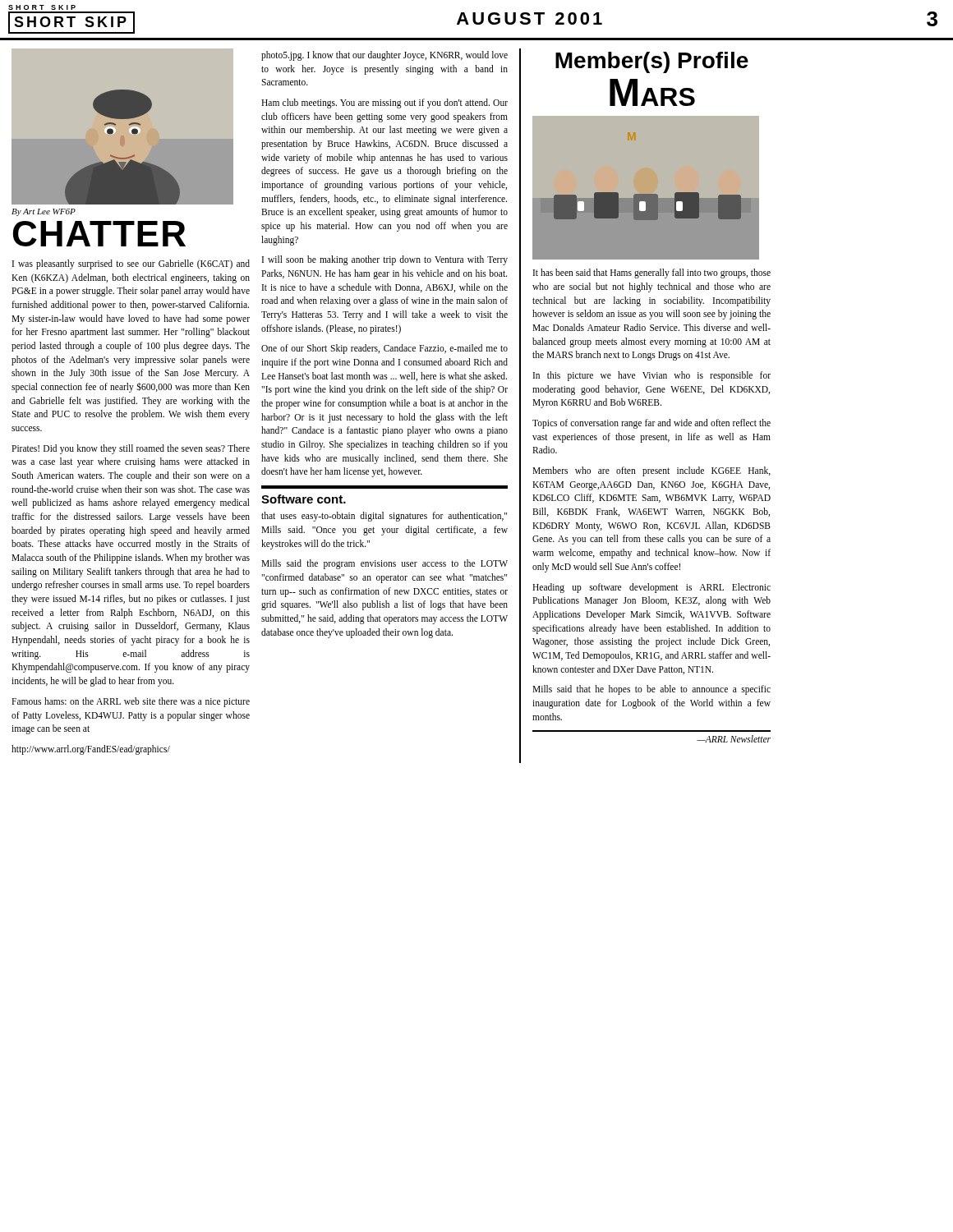Locate the block of text that opens with "Mills said that he hopes to"
Viewport: 953px width, 1232px height.
651,703
